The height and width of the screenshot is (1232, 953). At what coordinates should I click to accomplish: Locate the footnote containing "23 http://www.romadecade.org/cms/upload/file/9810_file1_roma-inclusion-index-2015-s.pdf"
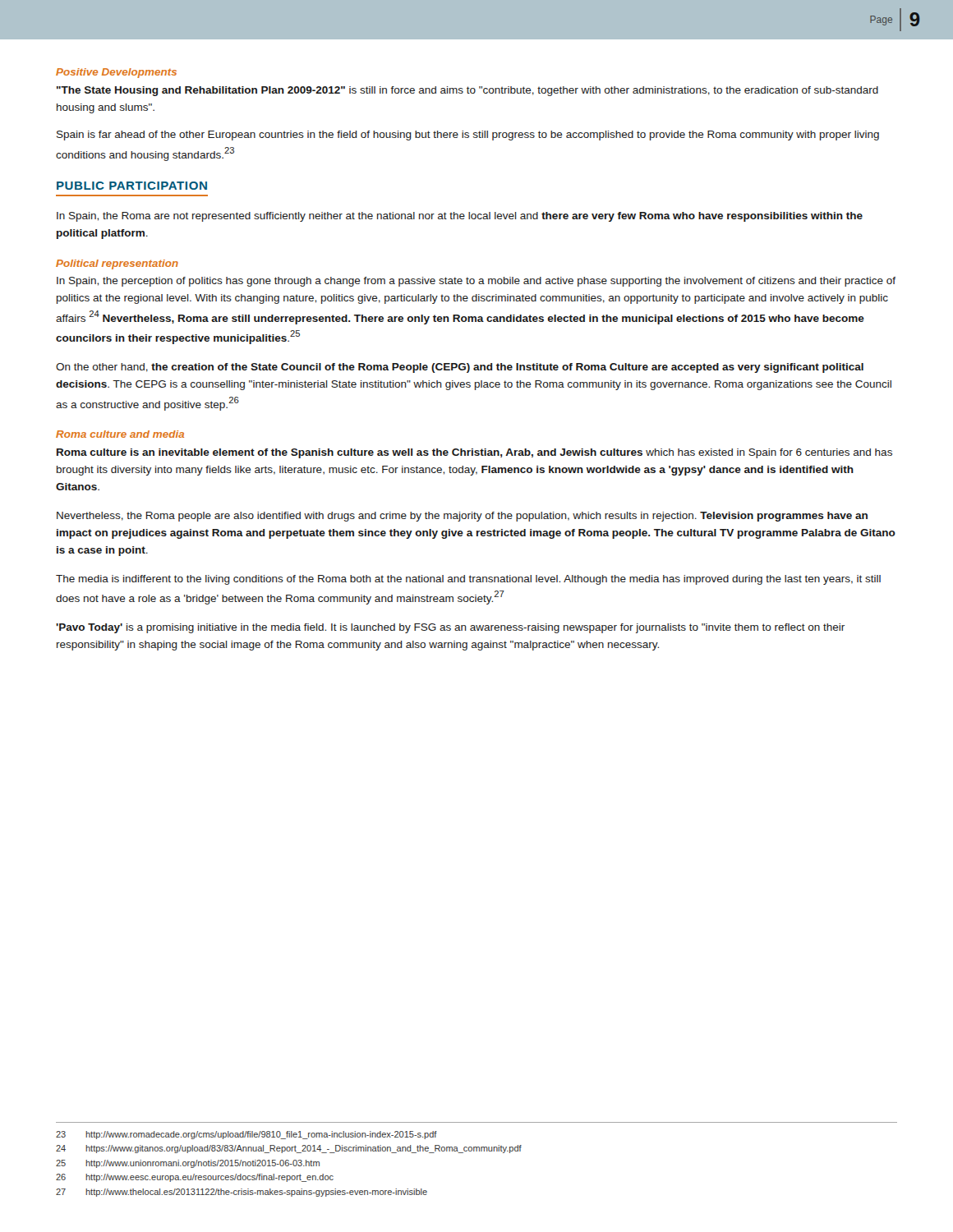click(246, 1134)
